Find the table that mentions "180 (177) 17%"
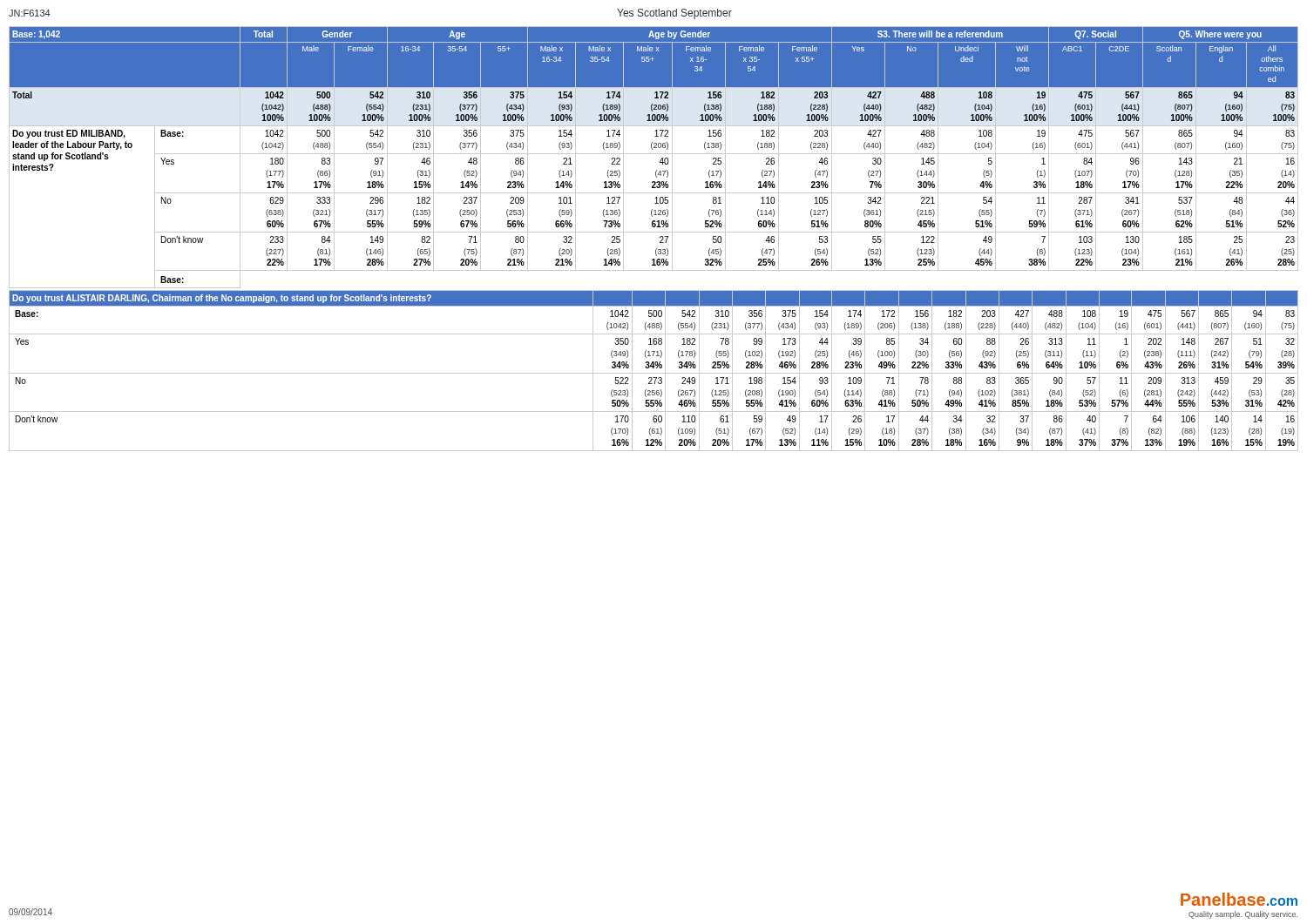 (x=654, y=239)
